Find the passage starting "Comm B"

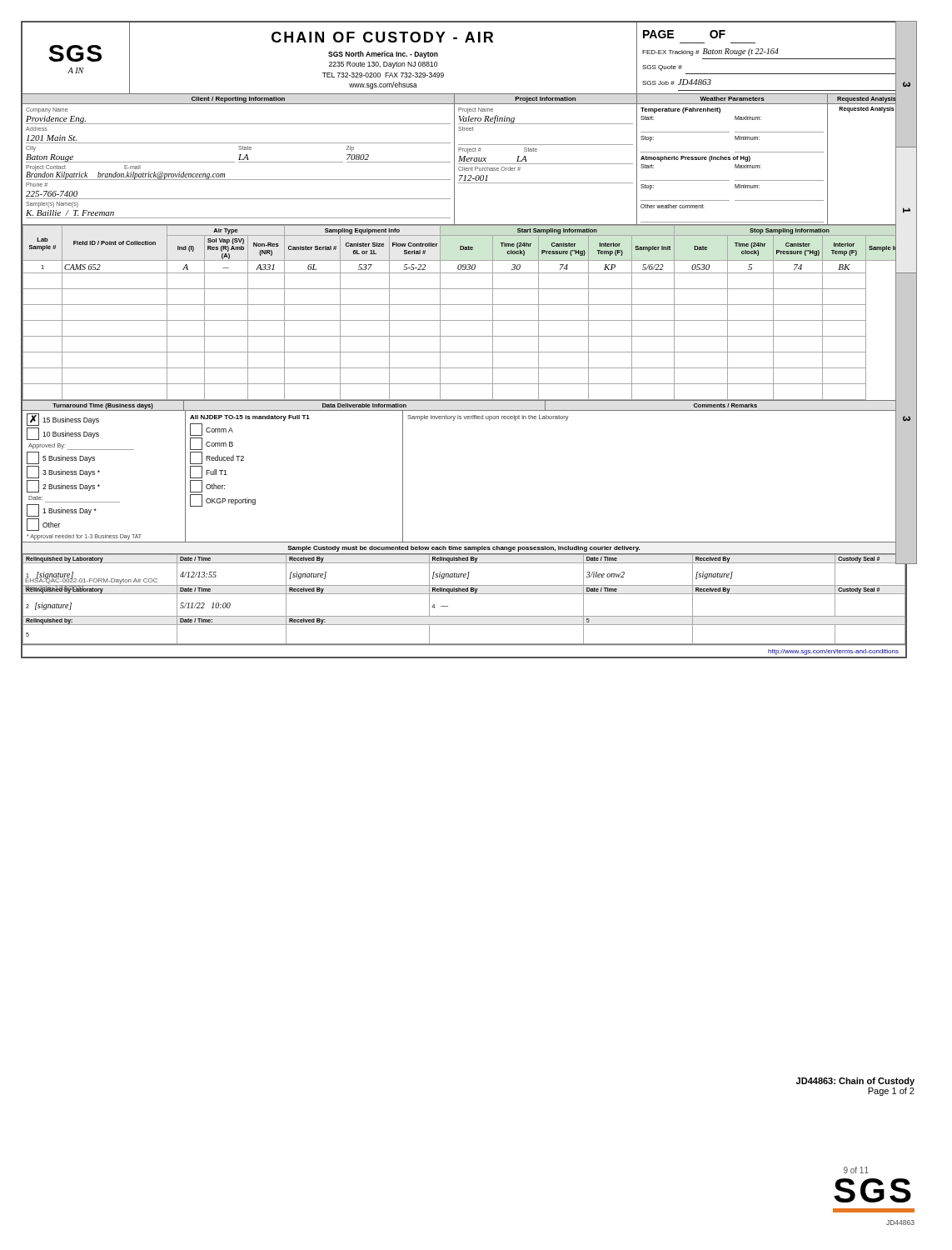pos(212,444)
